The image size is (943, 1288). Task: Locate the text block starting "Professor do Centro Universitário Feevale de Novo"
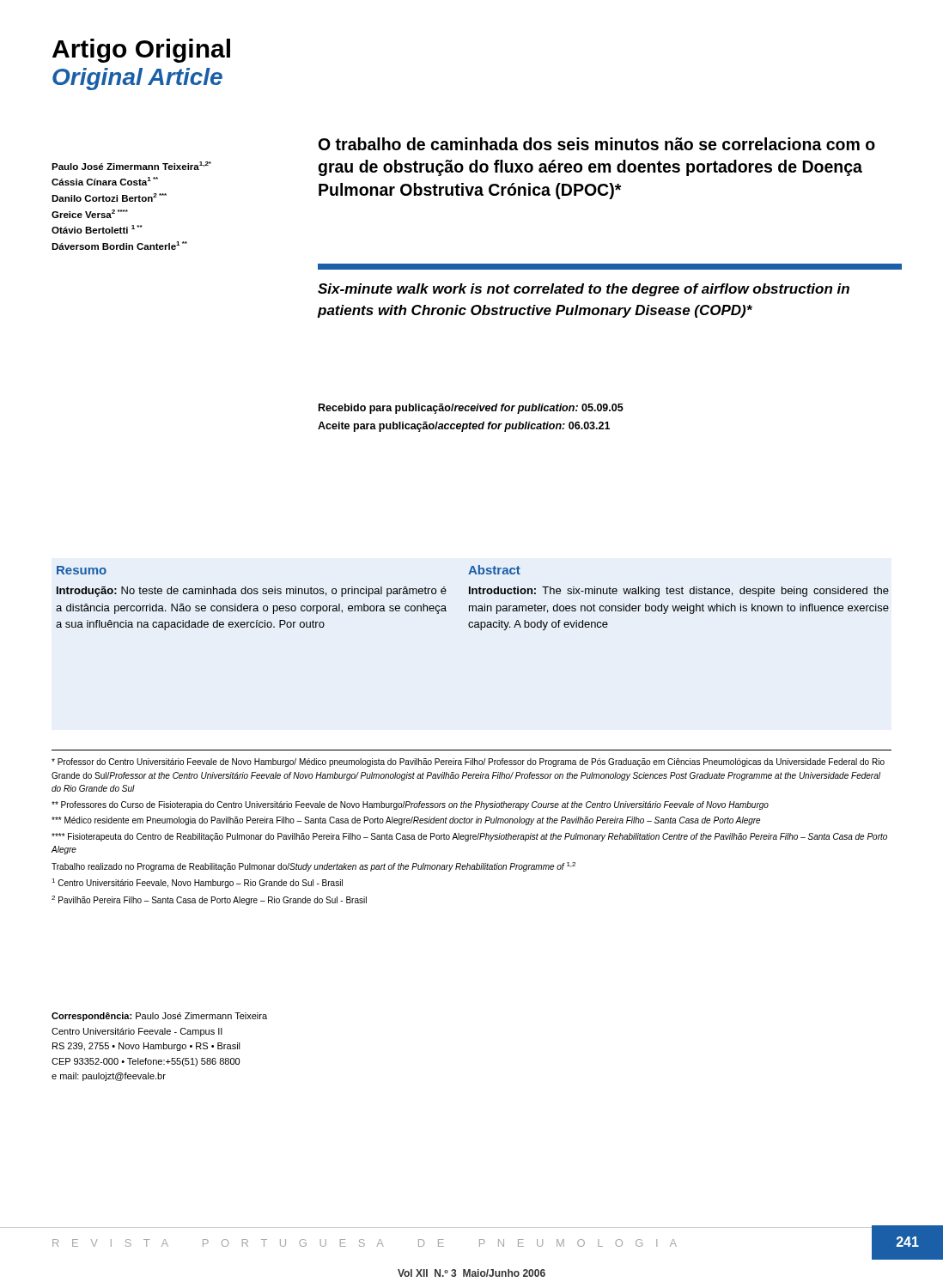tap(468, 775)
